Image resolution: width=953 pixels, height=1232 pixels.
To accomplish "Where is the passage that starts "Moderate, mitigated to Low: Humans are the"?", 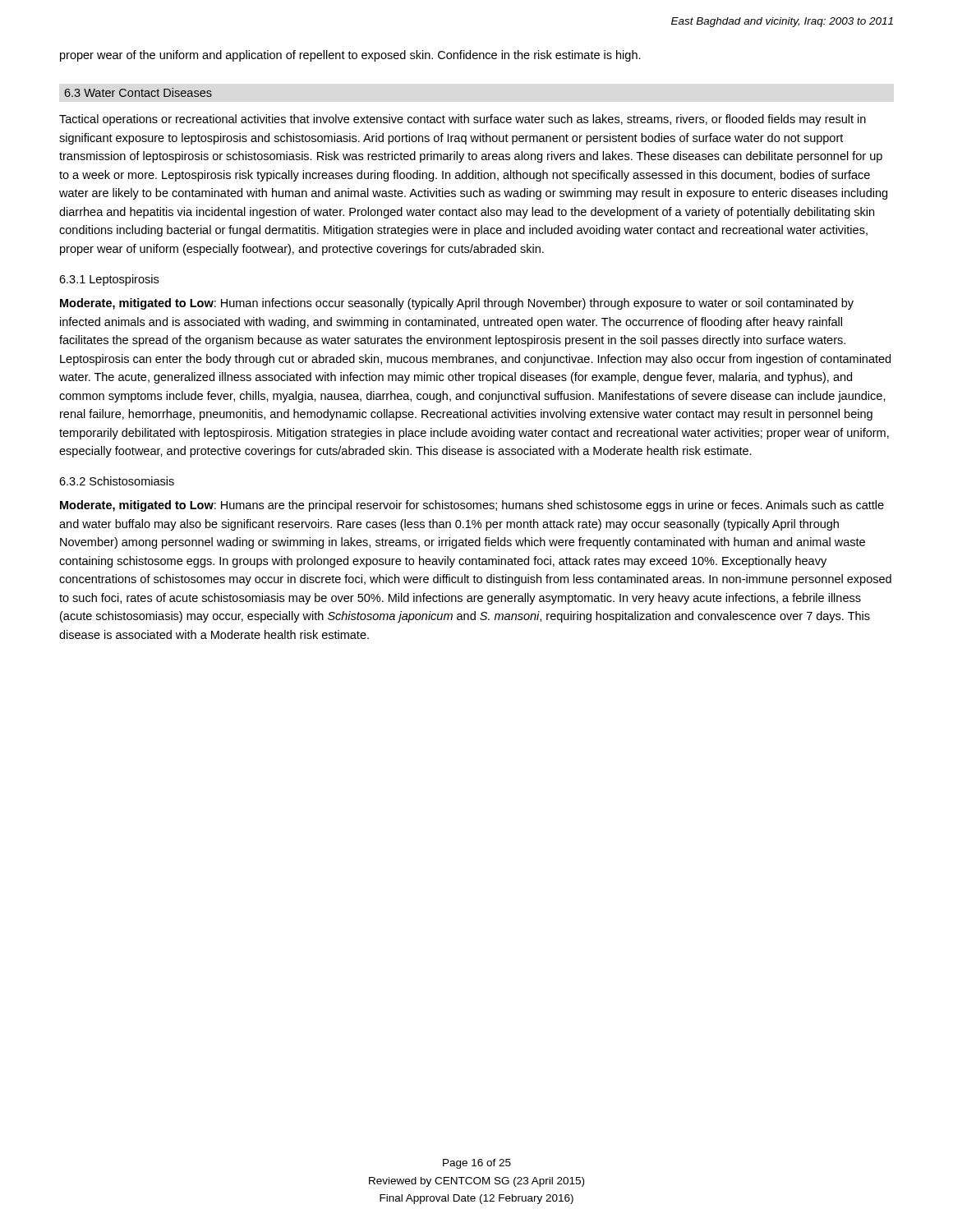I will tap(476, 570).
